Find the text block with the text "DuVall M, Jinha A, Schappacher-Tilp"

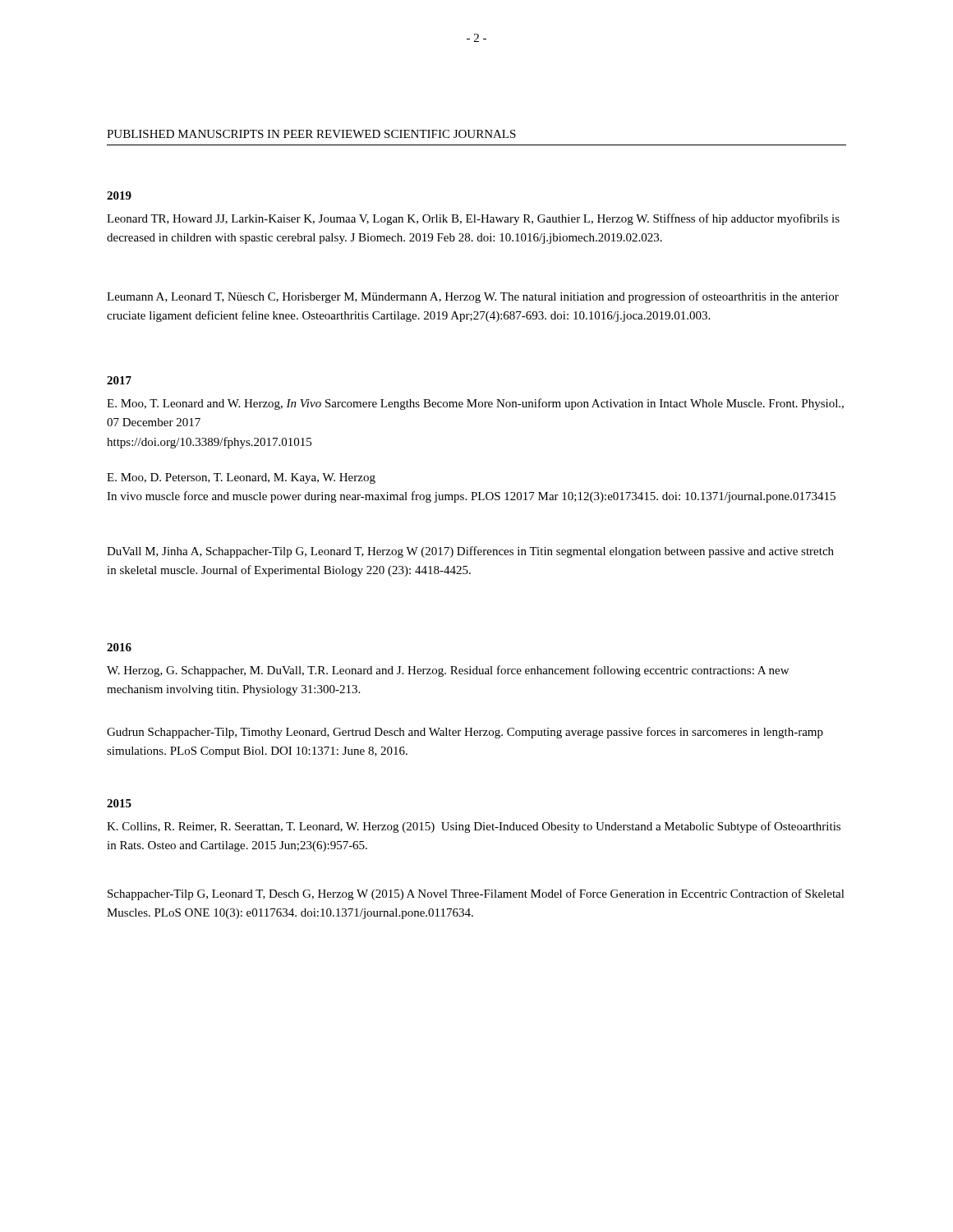(x=470, y=561)
